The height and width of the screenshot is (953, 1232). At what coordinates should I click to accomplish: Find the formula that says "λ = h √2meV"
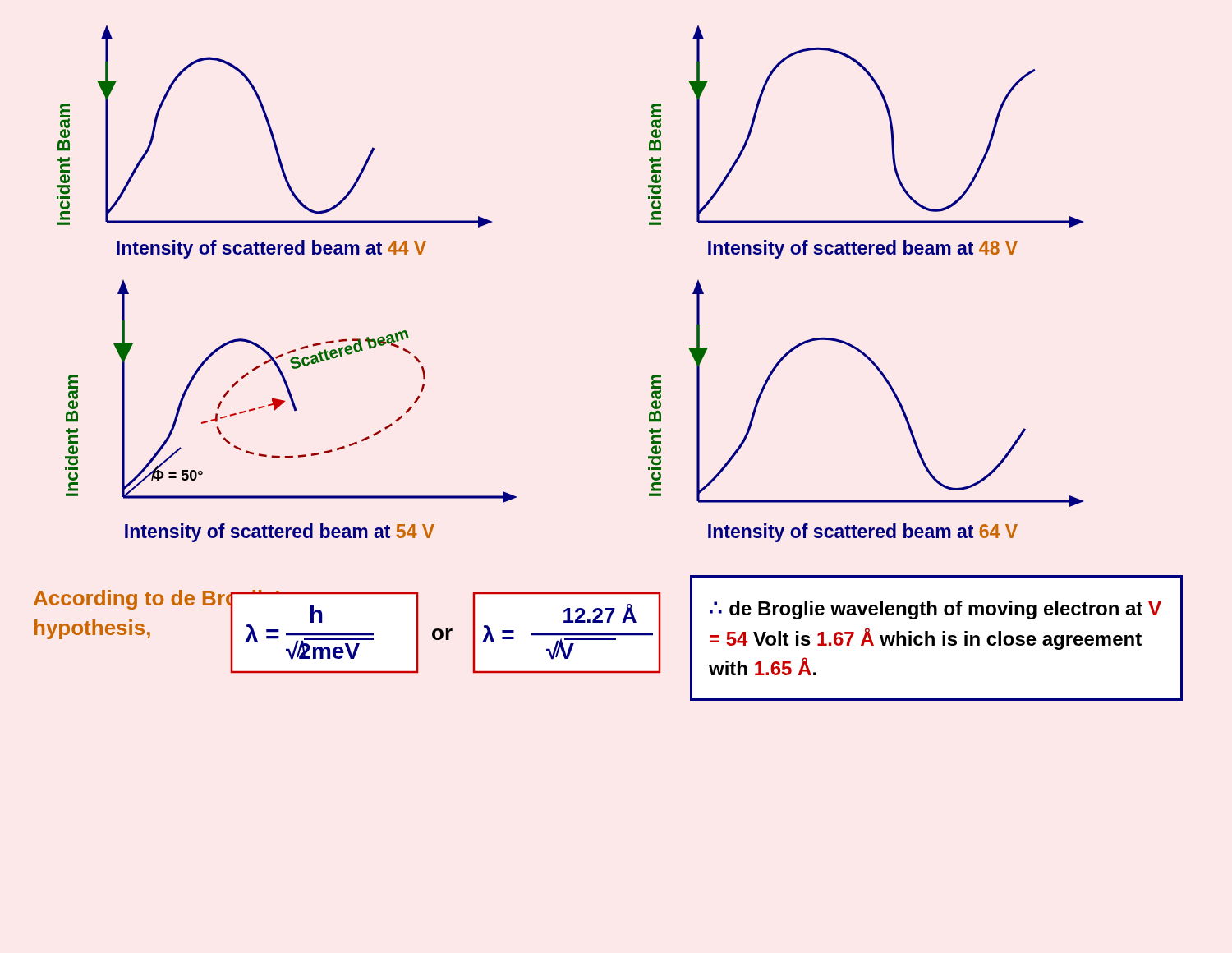coord(324,633)
